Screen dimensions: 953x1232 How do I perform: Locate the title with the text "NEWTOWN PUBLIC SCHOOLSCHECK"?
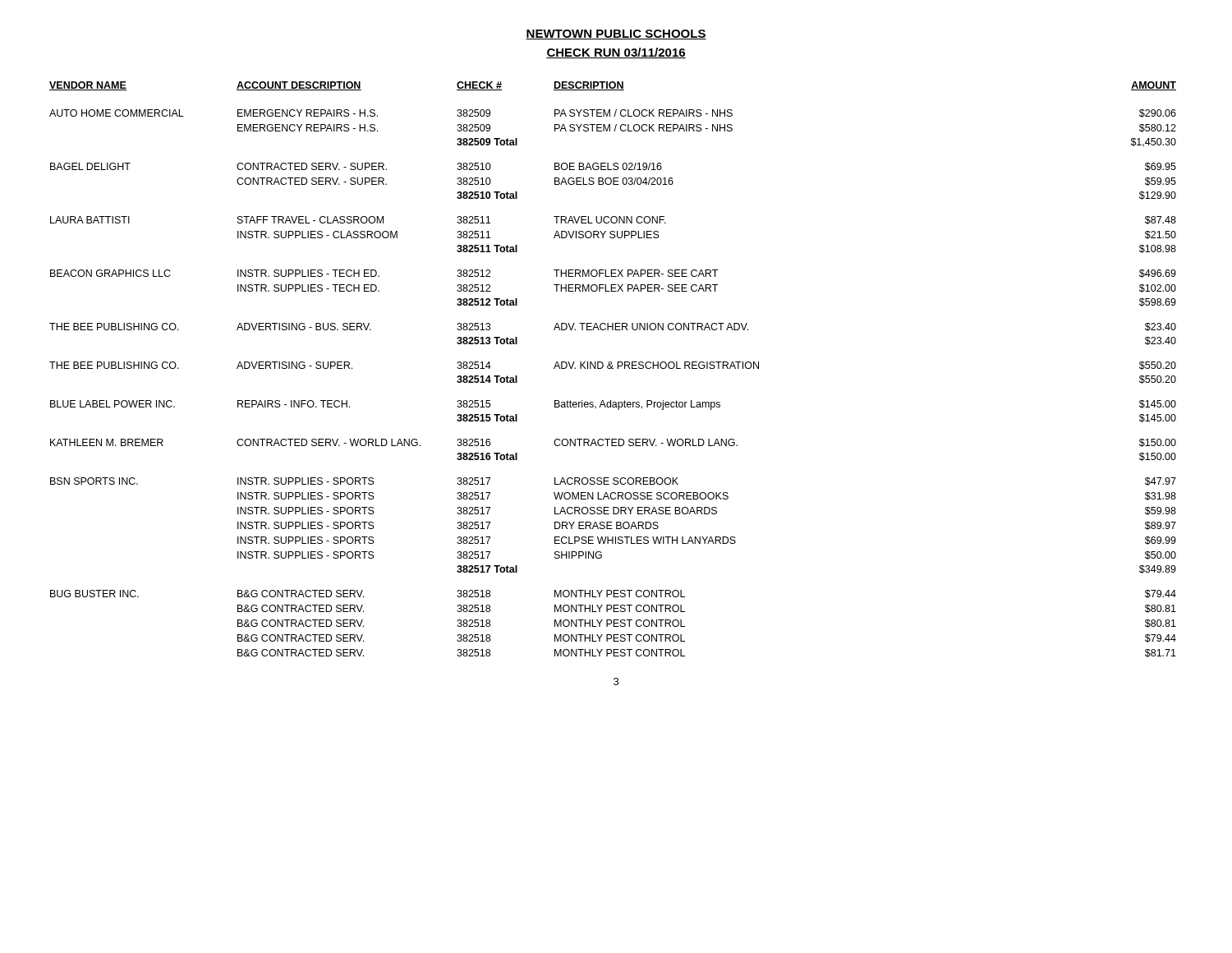616,43
